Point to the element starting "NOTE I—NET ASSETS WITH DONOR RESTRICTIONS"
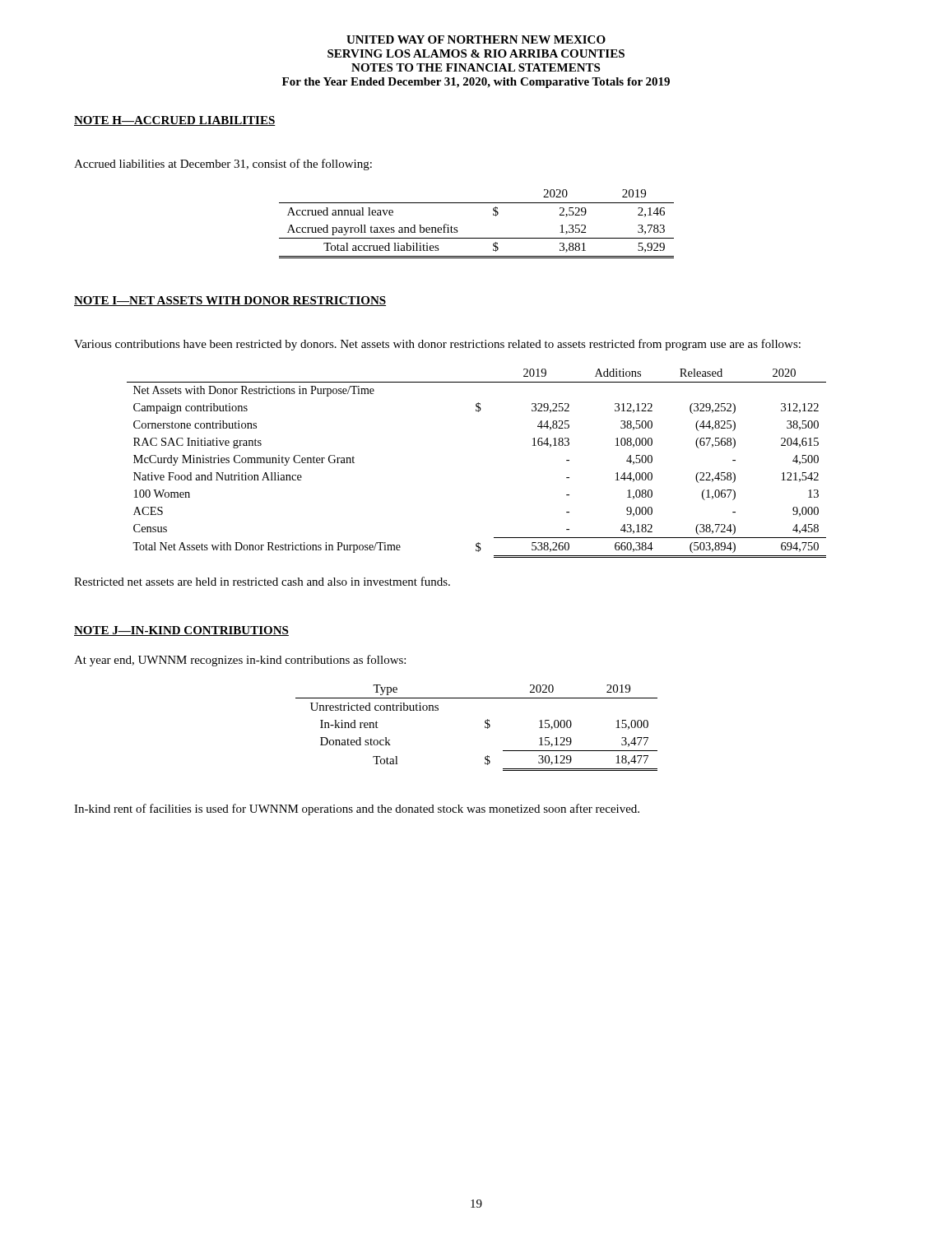The width and height of the screenshot is (952, 1234). click(230, 300)
